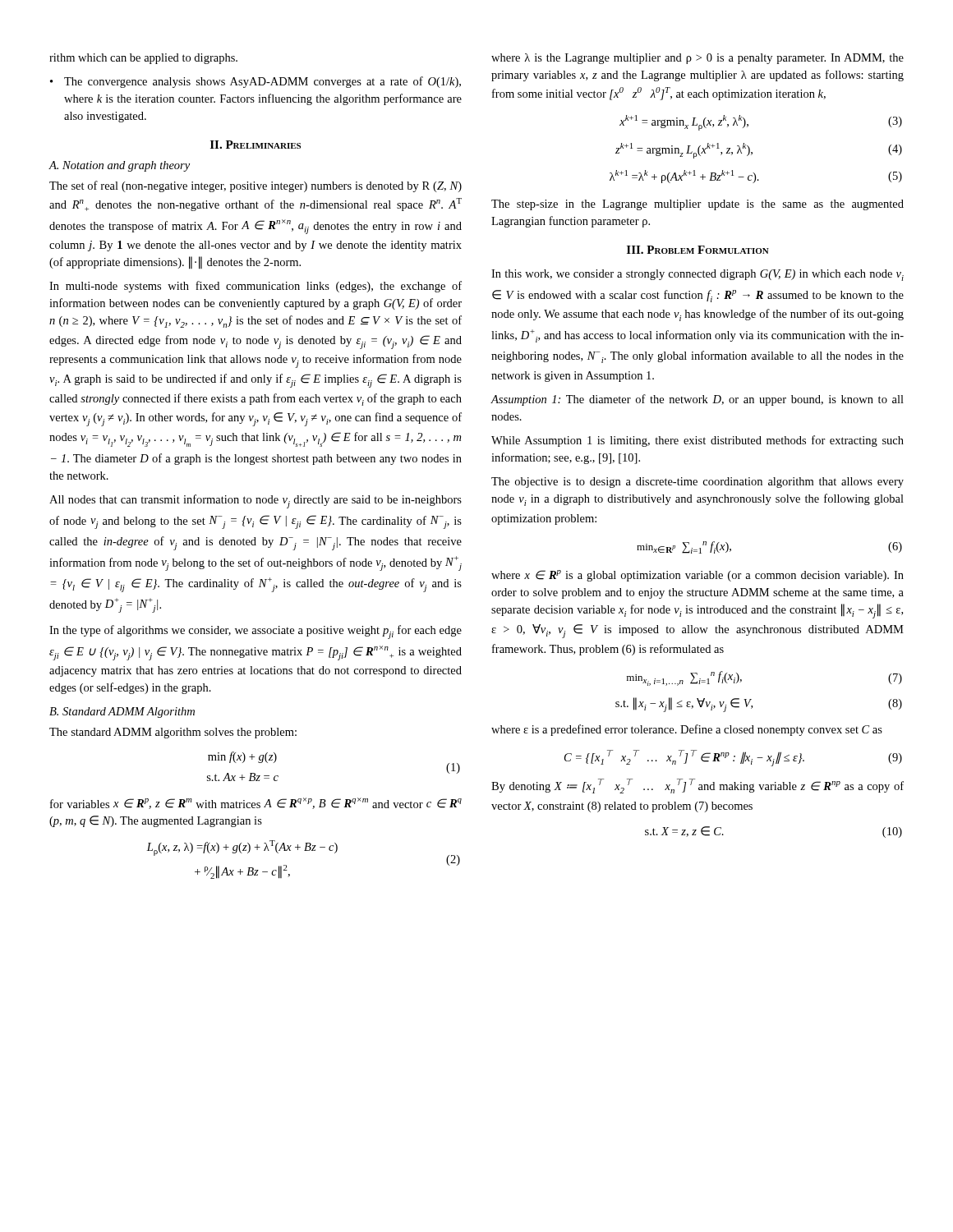Click on the text block with the text "While Assumption 1 is"
Screen dimensions: 1232x953
698,449
